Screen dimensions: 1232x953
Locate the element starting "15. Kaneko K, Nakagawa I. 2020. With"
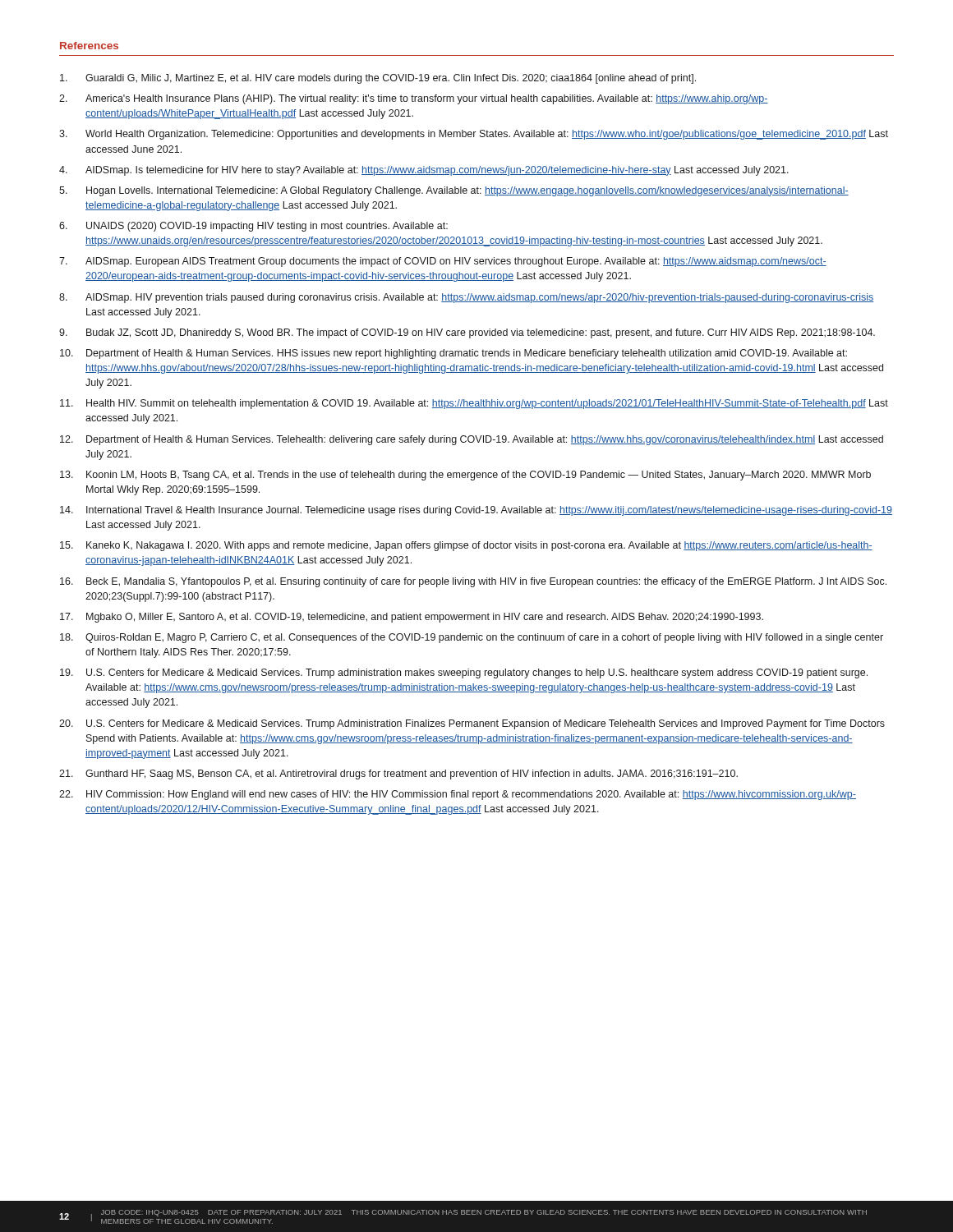tap(476, 553)
